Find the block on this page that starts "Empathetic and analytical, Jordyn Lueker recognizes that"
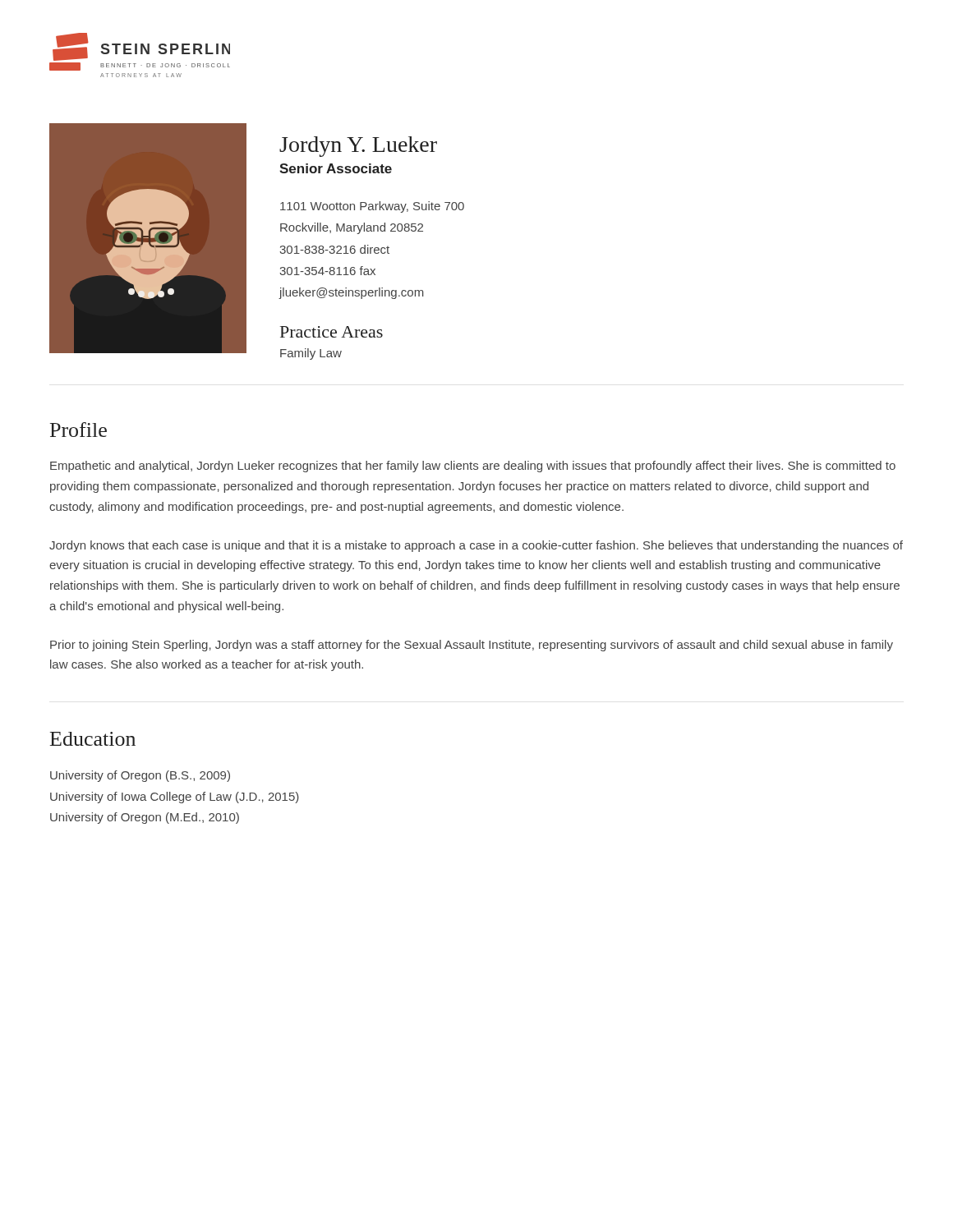The height and width of the screenshot is (1232, 953). (x=472, y=486)
